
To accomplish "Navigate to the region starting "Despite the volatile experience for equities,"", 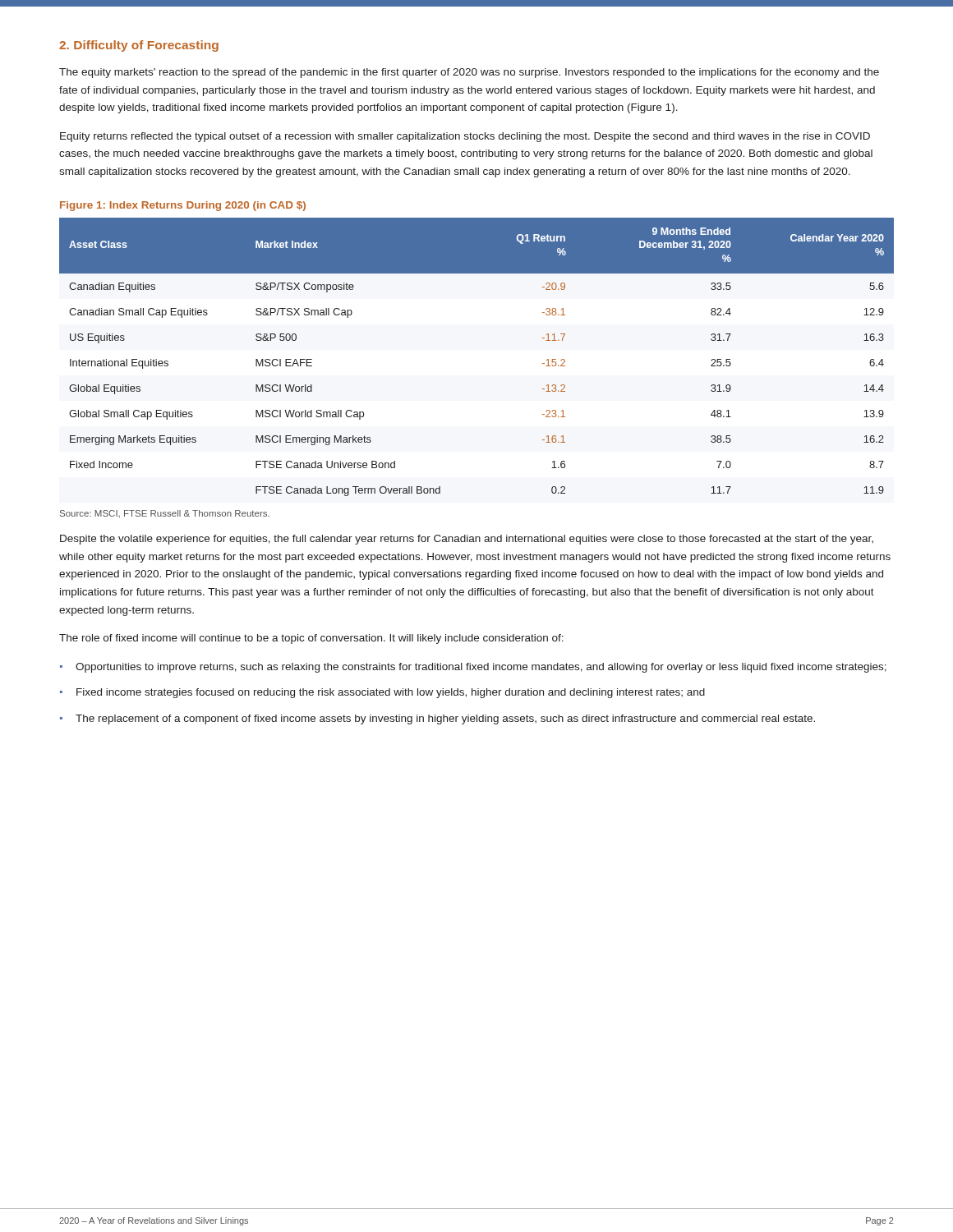I will (x=475, y=574).
